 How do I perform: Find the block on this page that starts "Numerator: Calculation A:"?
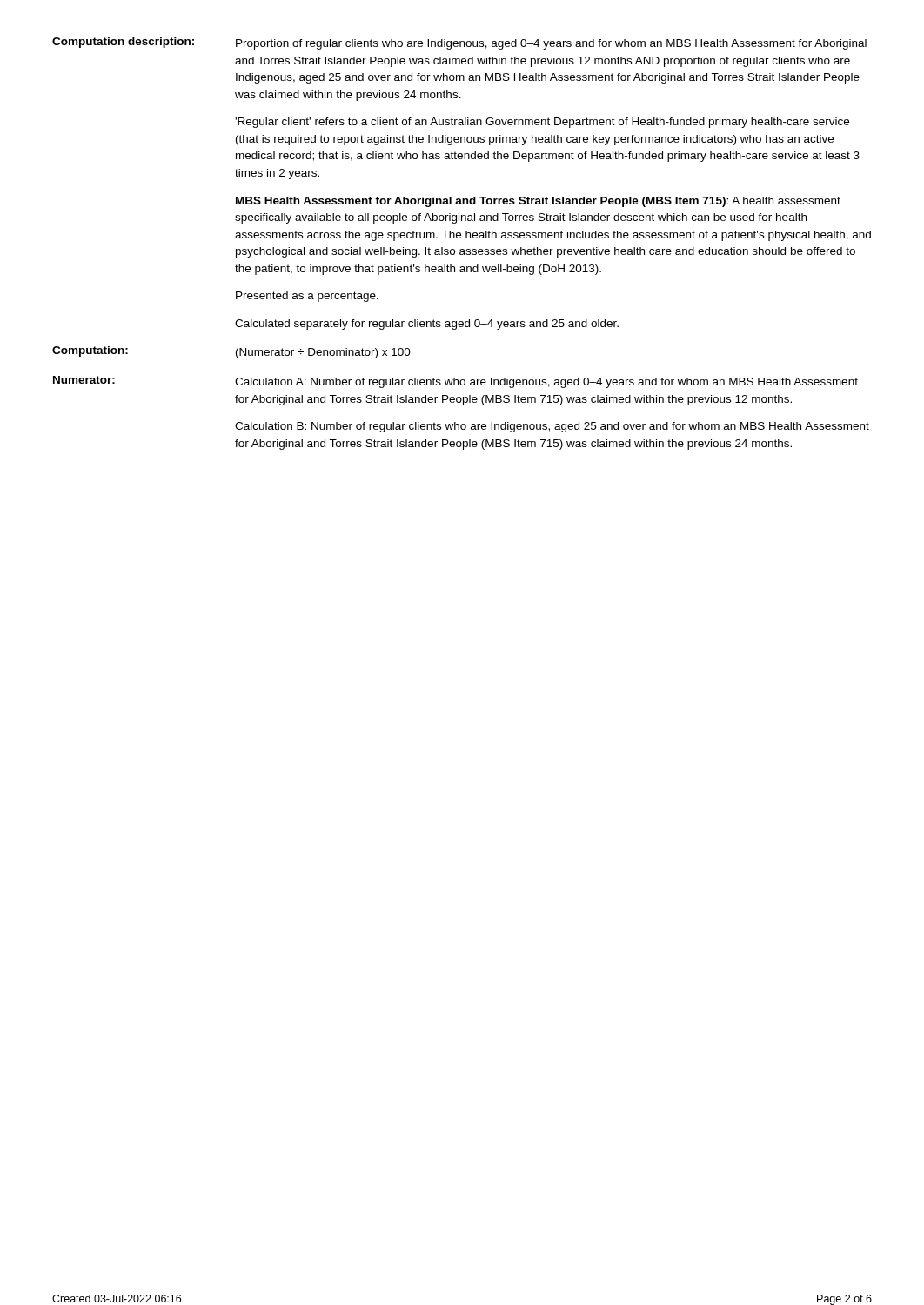click(462, 413)
